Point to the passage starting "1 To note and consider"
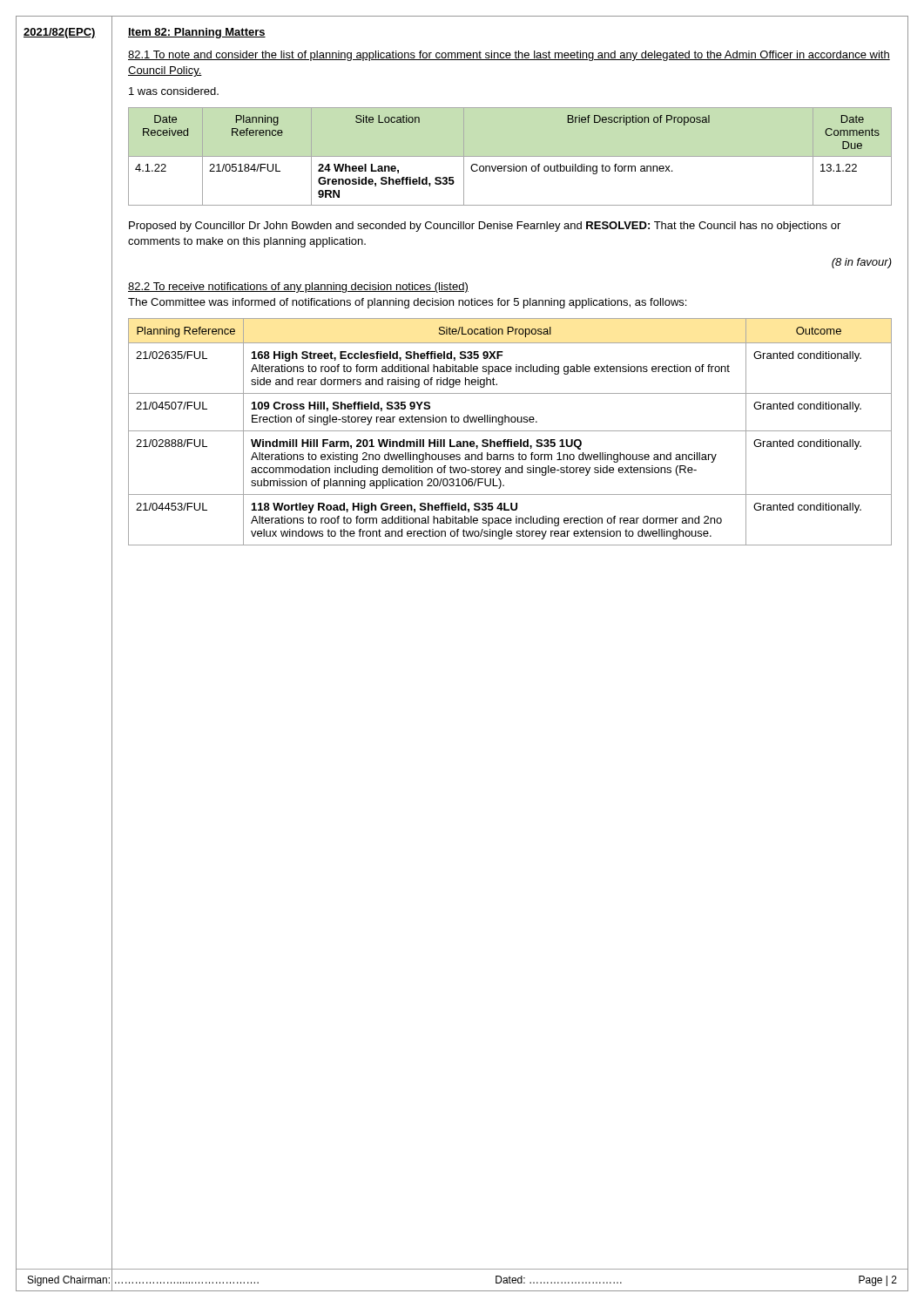This screenshot has width=924, height=1307. click(x=509, y=62)
